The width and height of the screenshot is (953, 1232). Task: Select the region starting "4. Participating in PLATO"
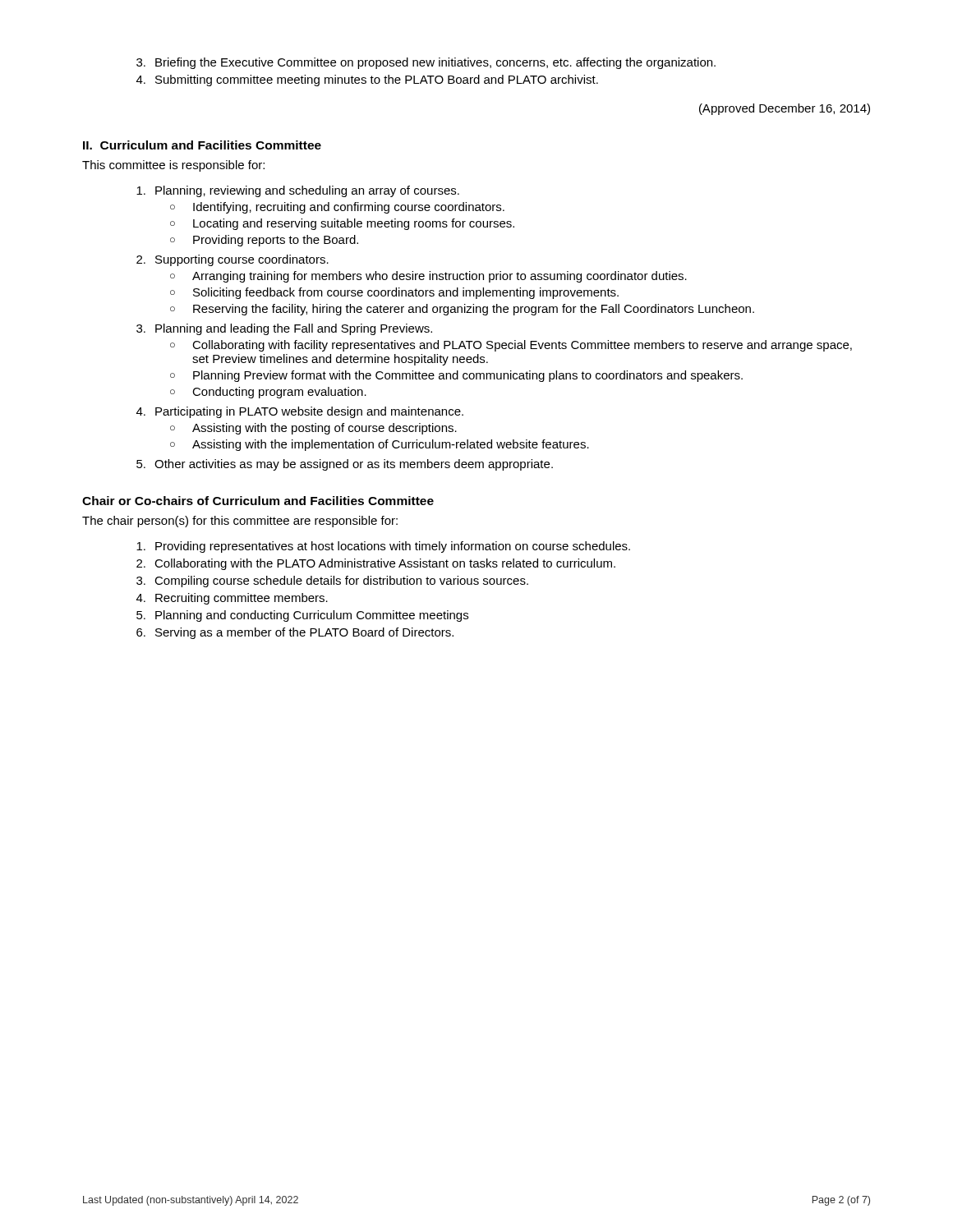[493, 429]
